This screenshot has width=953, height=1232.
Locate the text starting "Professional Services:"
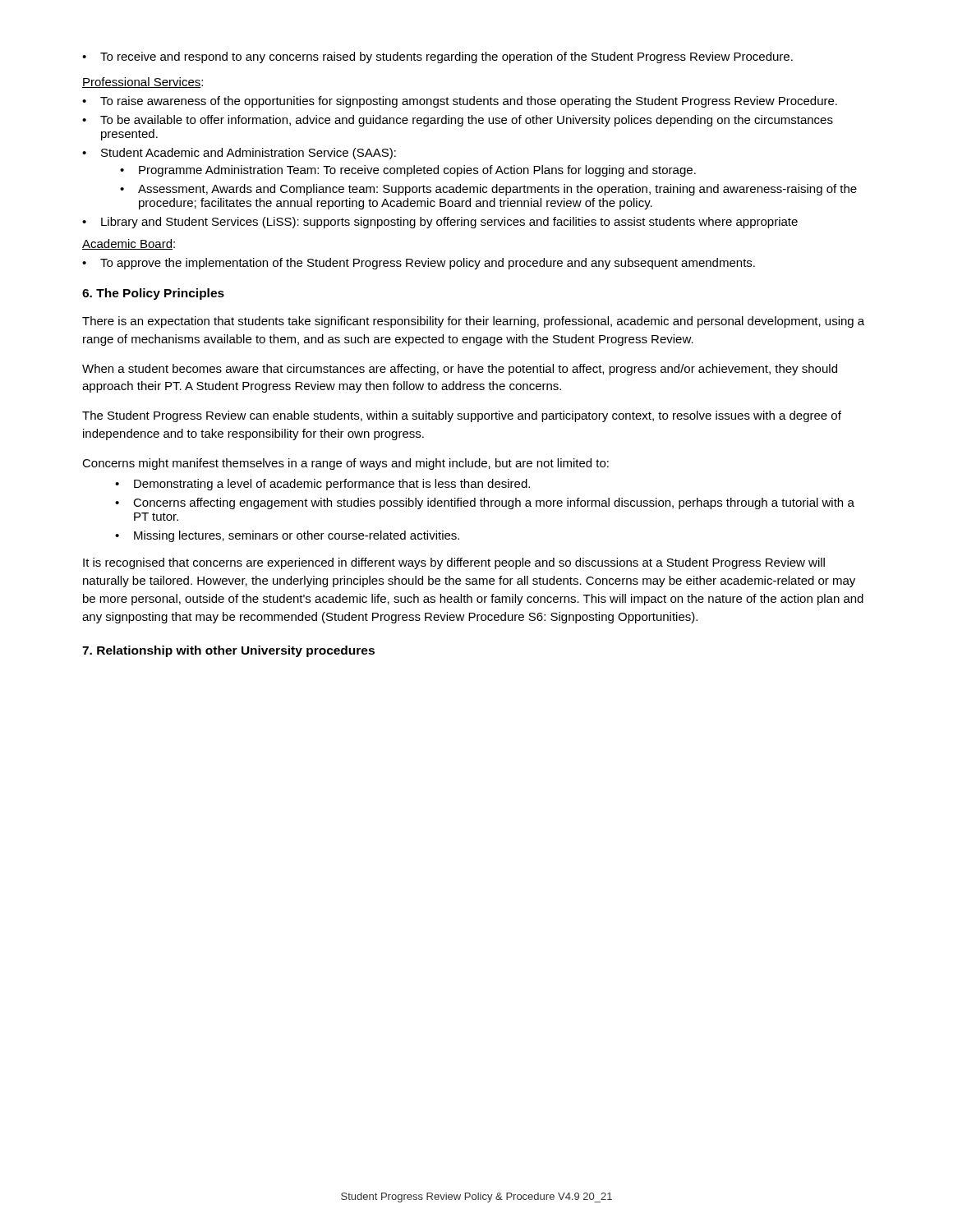pos(143,82)
